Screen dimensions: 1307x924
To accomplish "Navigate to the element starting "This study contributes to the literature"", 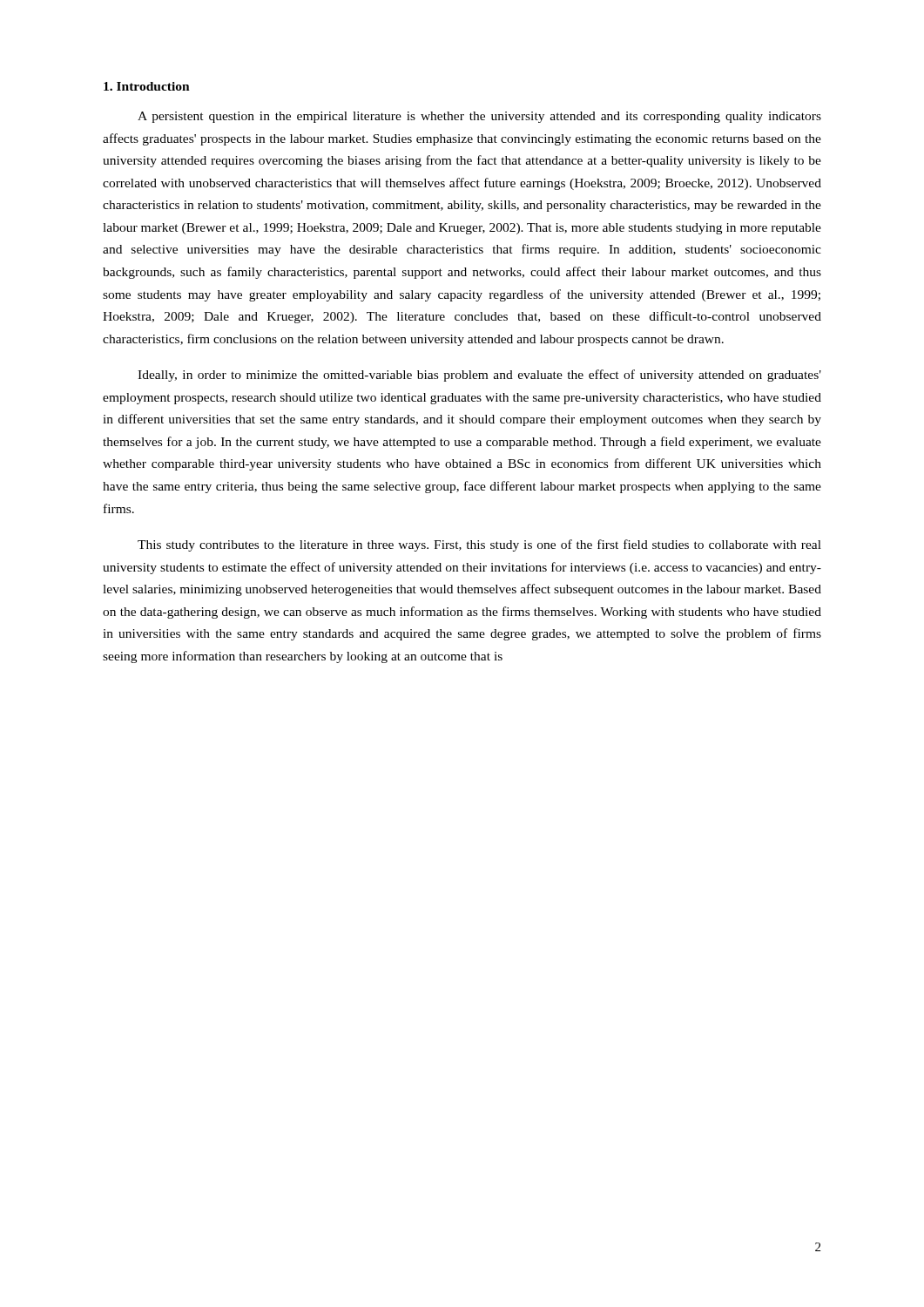I will [x=462, y=600].
